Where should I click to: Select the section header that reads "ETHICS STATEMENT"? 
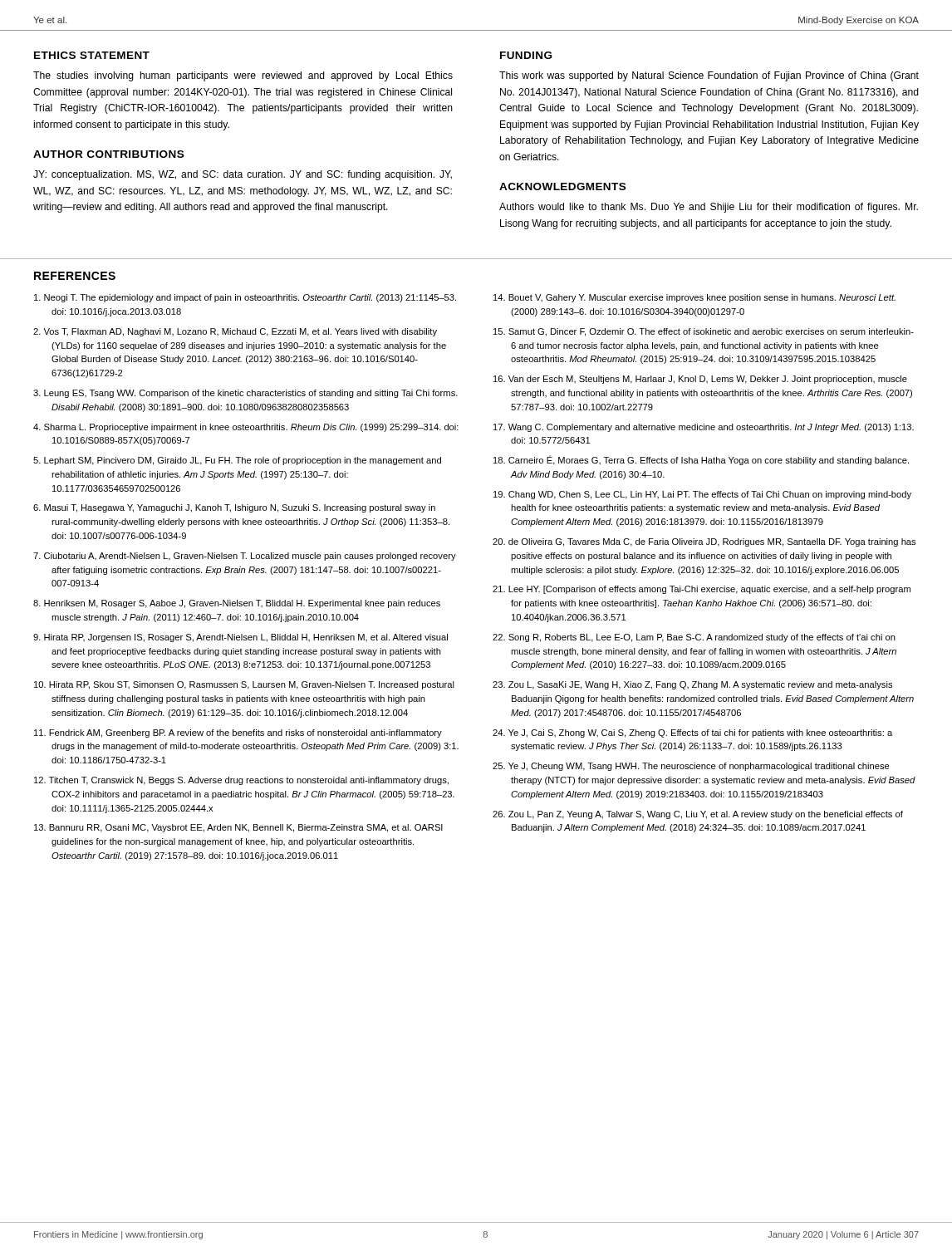click(91, 55)
